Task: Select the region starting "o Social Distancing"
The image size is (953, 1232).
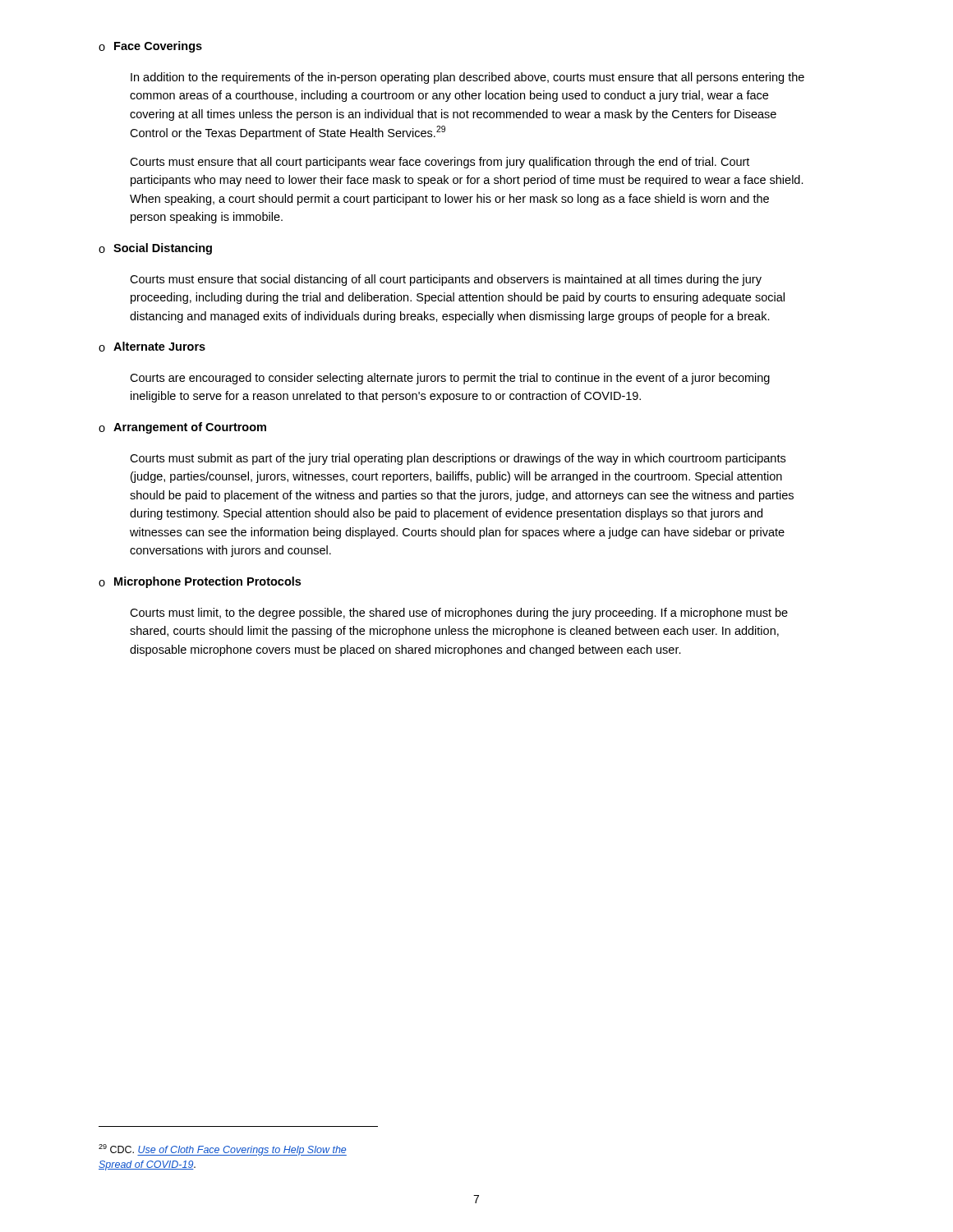Action: (155, 249)
